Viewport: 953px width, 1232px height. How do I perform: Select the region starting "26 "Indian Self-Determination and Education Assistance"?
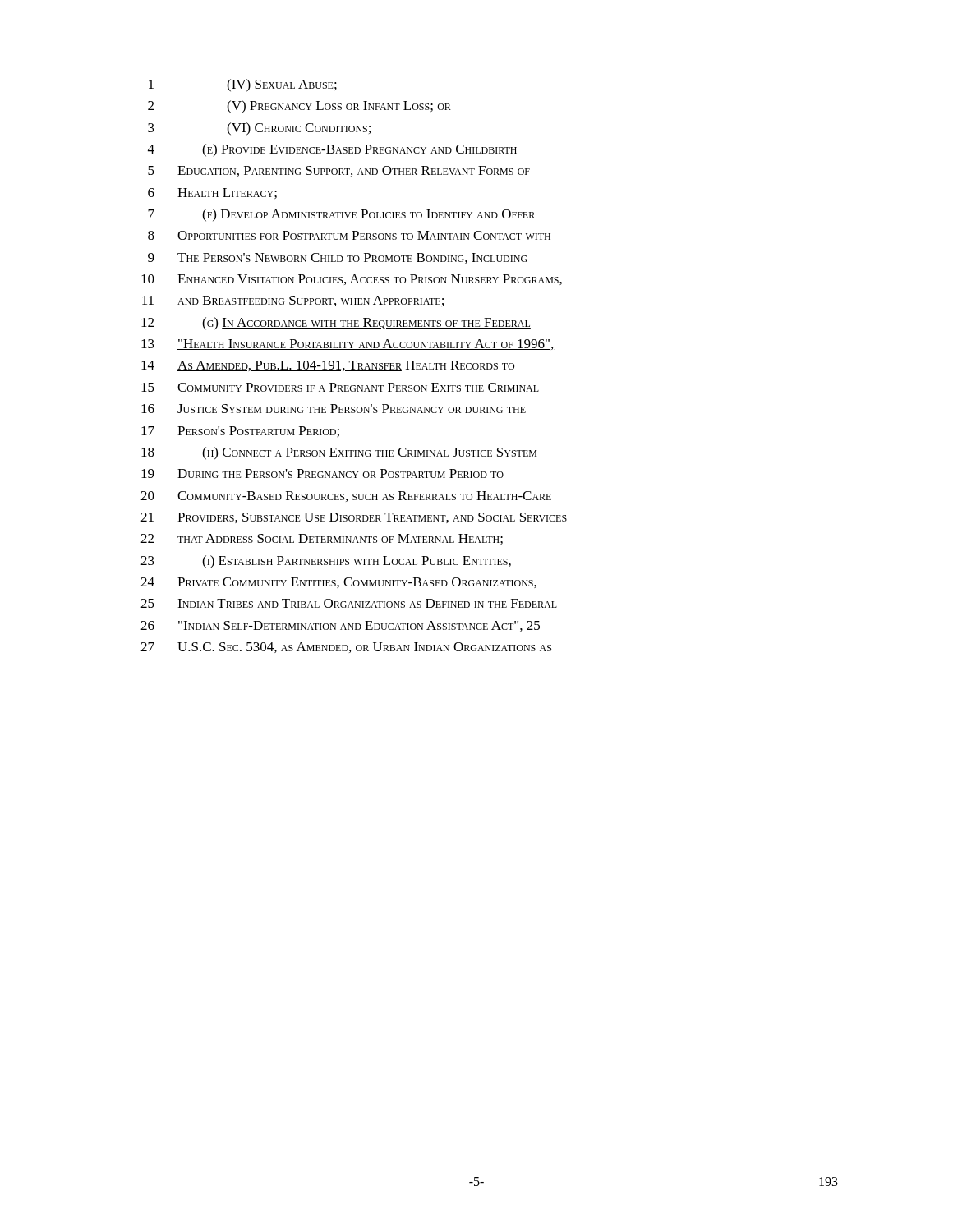(476, 626)
